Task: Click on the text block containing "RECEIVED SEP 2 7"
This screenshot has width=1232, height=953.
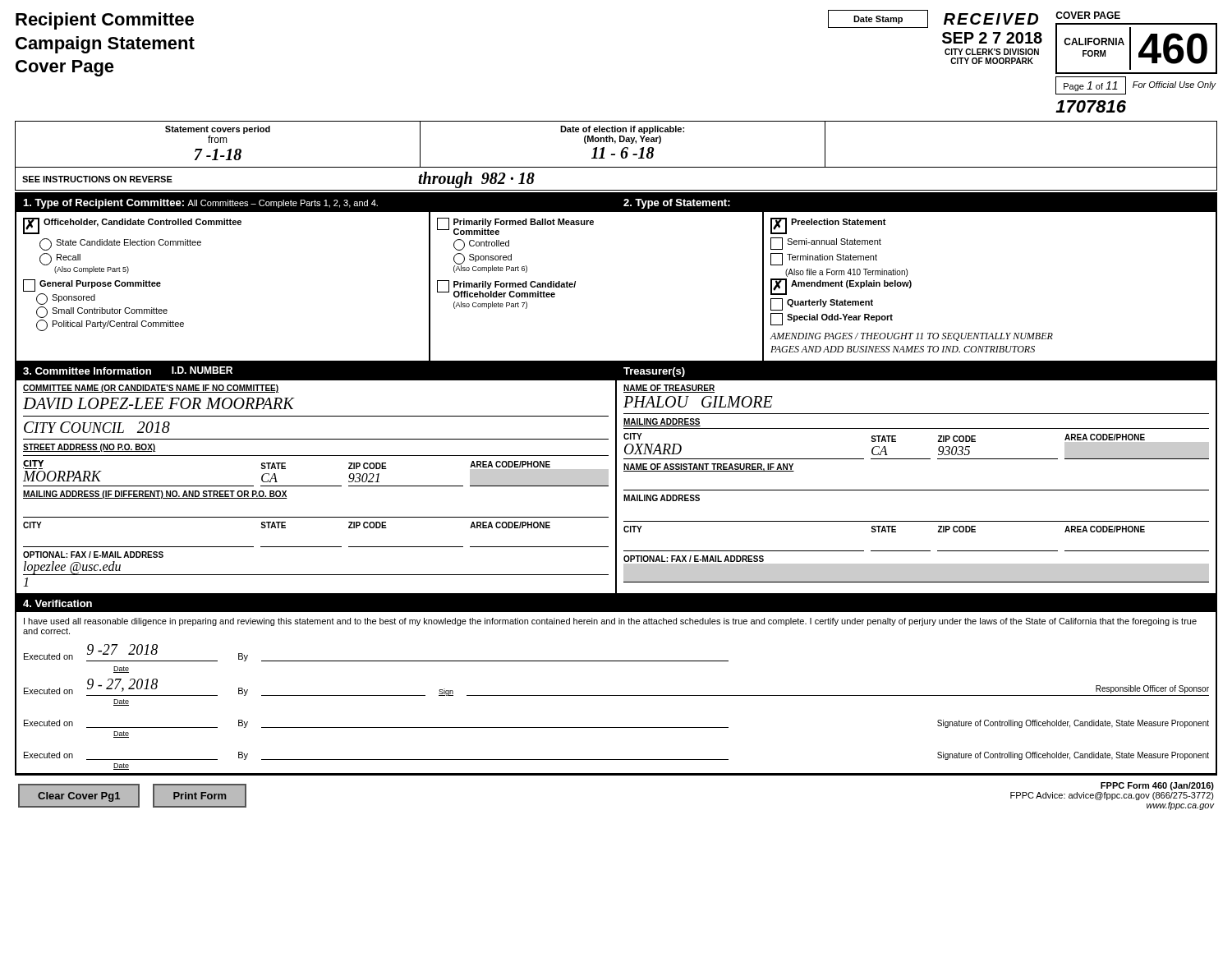Action: 992,38
